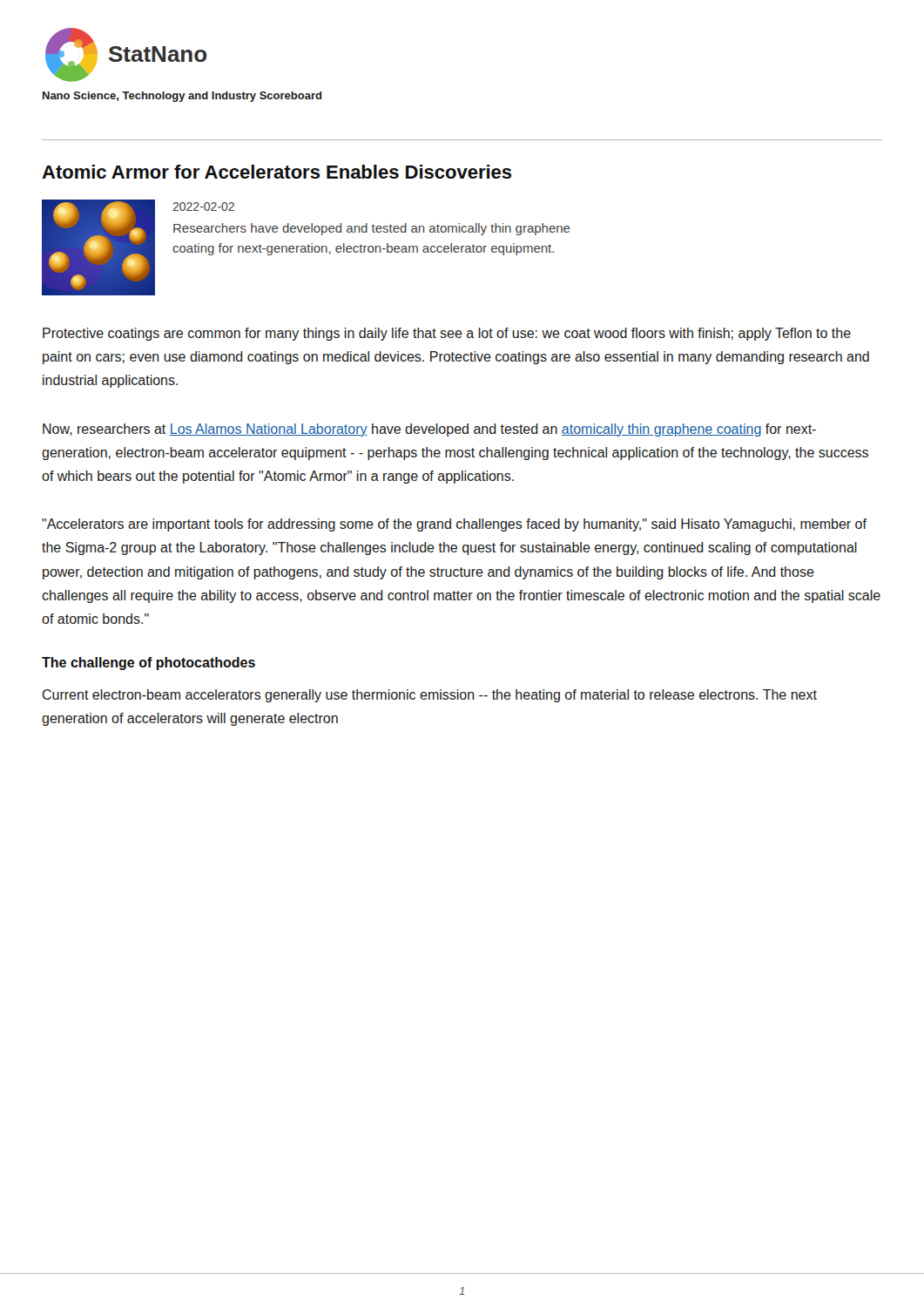
Task: Locate the photo
Action: click(98, 247)
